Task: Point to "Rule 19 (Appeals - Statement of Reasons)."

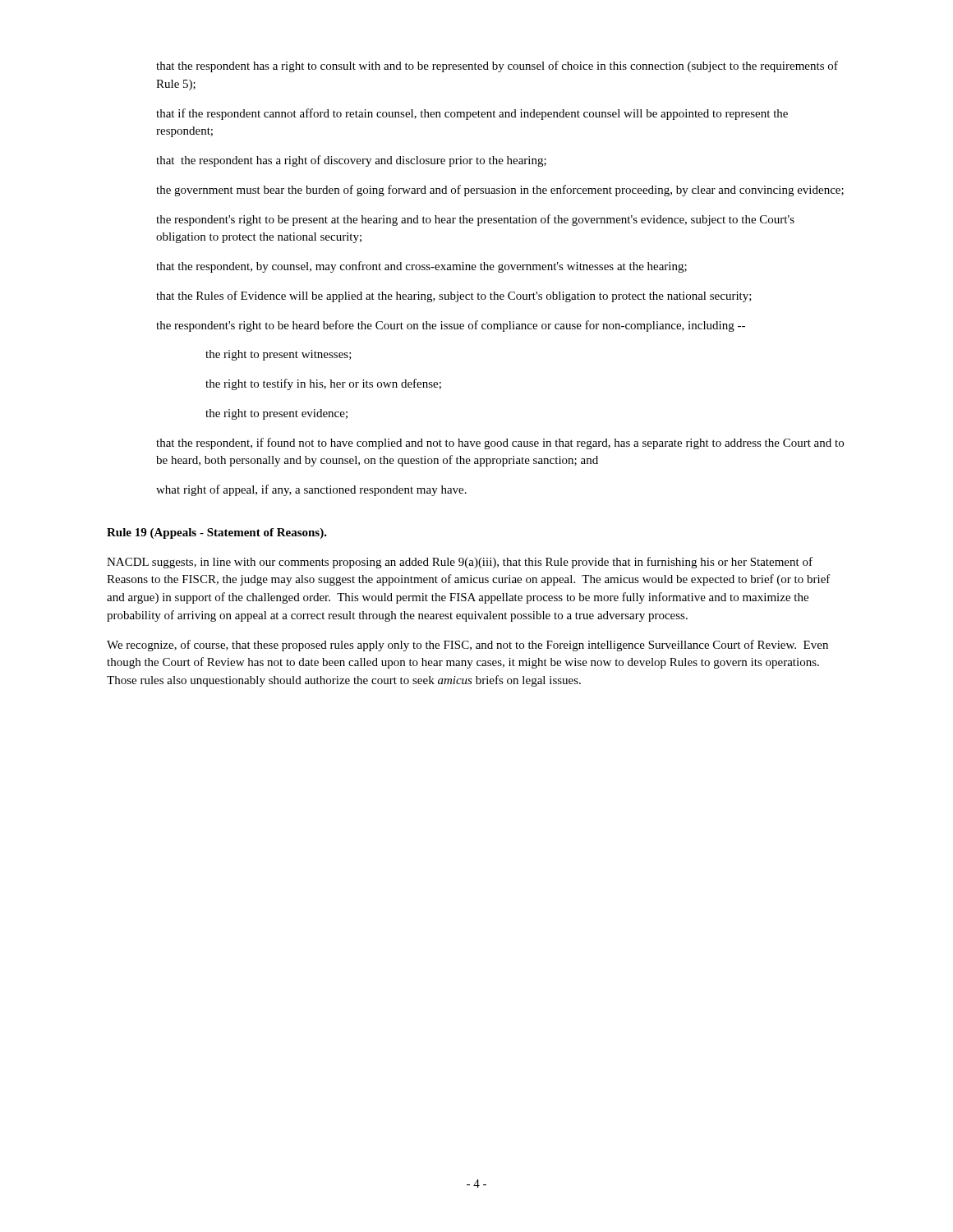Action: [217, 532]
